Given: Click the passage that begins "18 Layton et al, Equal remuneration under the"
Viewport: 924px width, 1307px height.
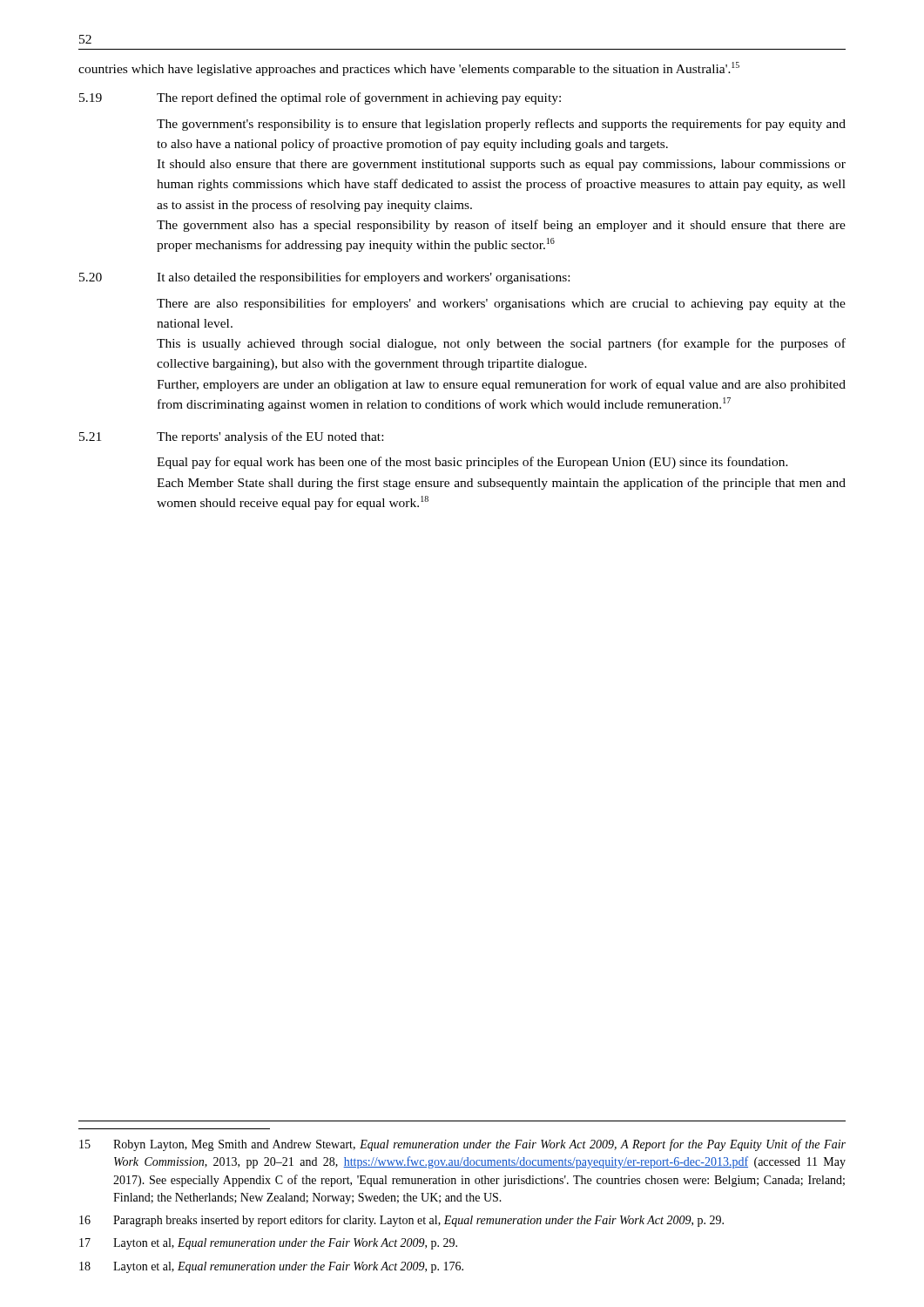Looking at the screenshot, I should (462, 1267).
